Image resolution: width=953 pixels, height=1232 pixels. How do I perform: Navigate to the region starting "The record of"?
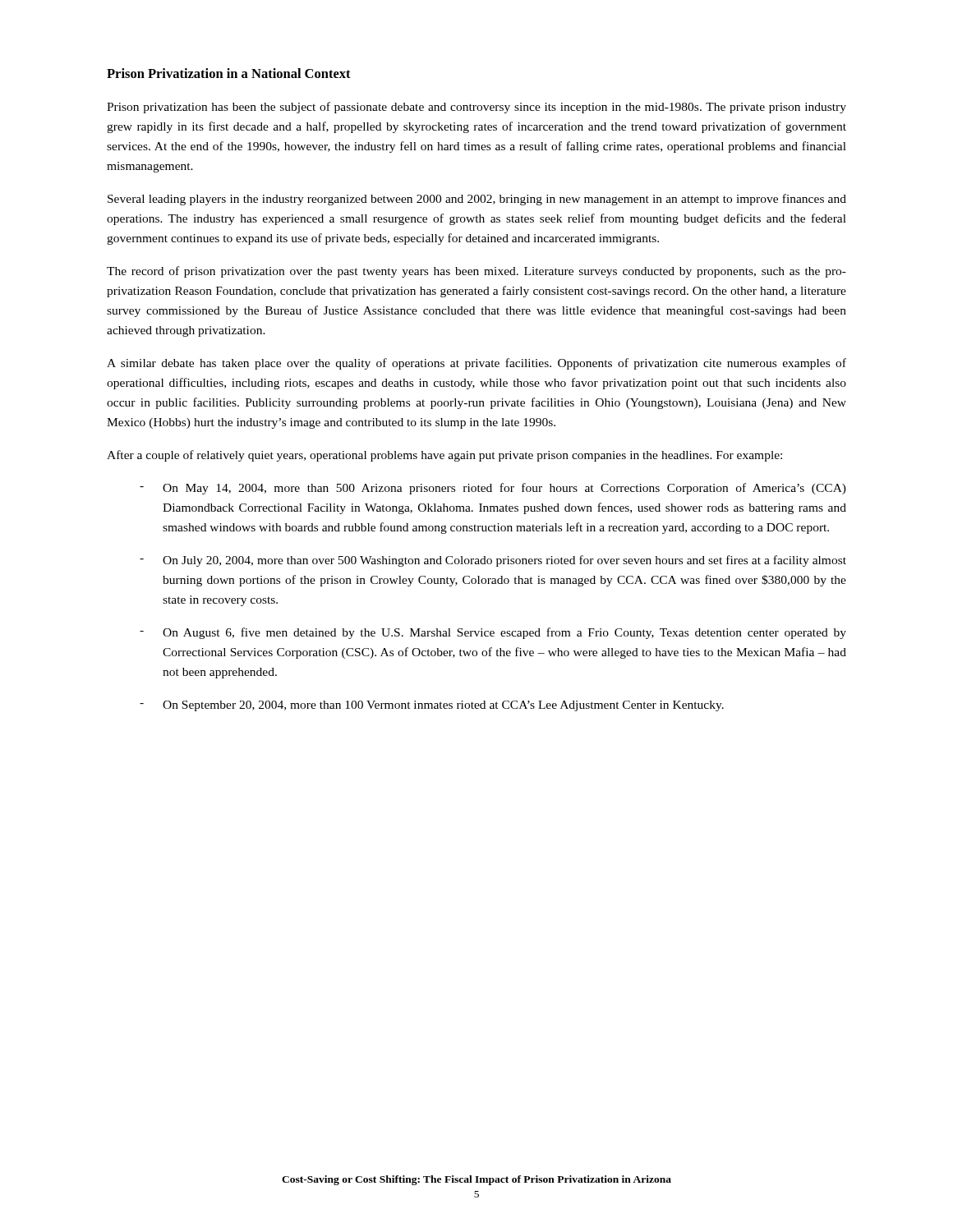pyautogui.click(x=476, y=300)
